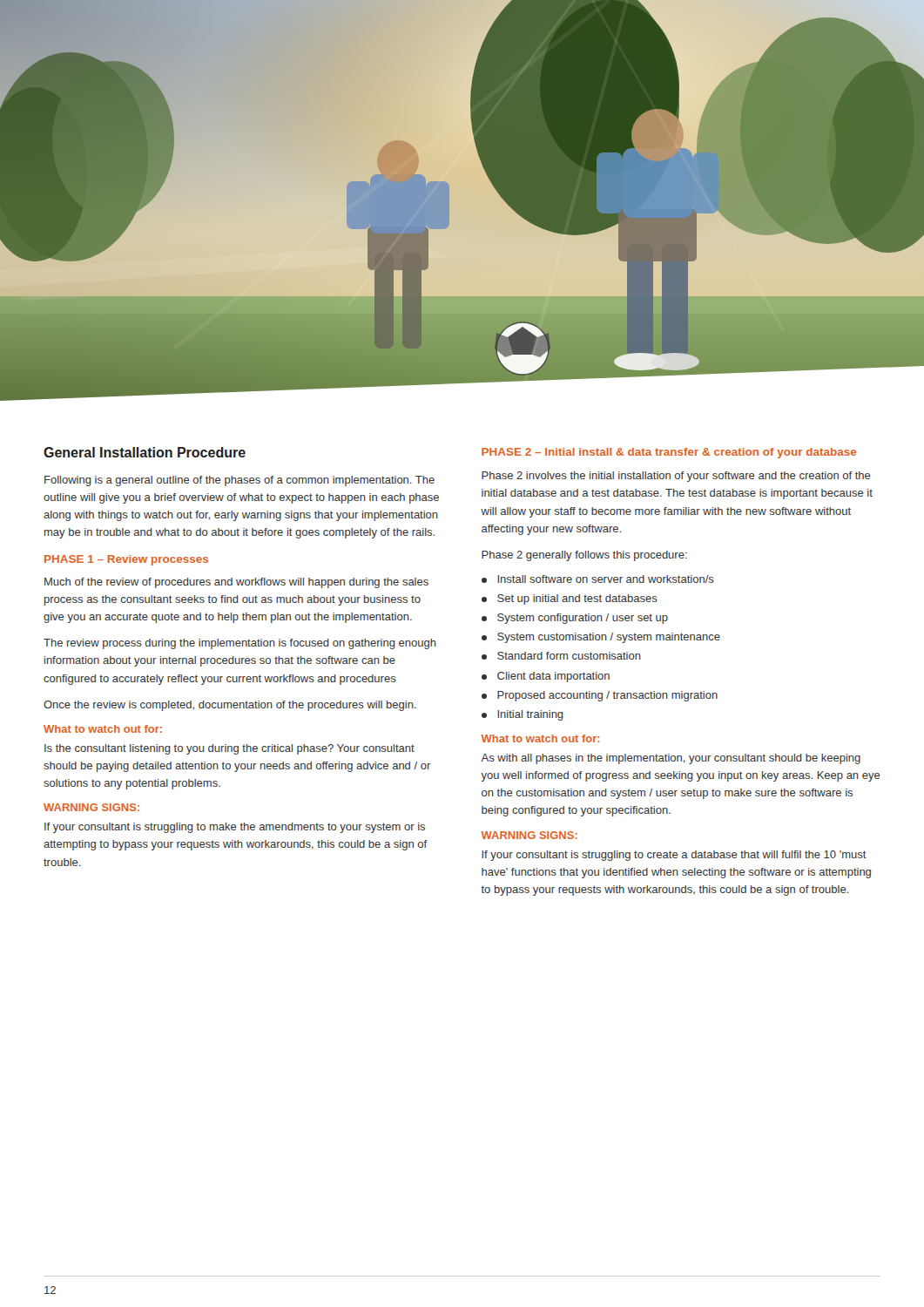Image resolution: width=924 pixels, height=1307 pixels.
Task: Navigate to the text starting "Proposed accounting / transaction migration"
Action: (599, 695)
